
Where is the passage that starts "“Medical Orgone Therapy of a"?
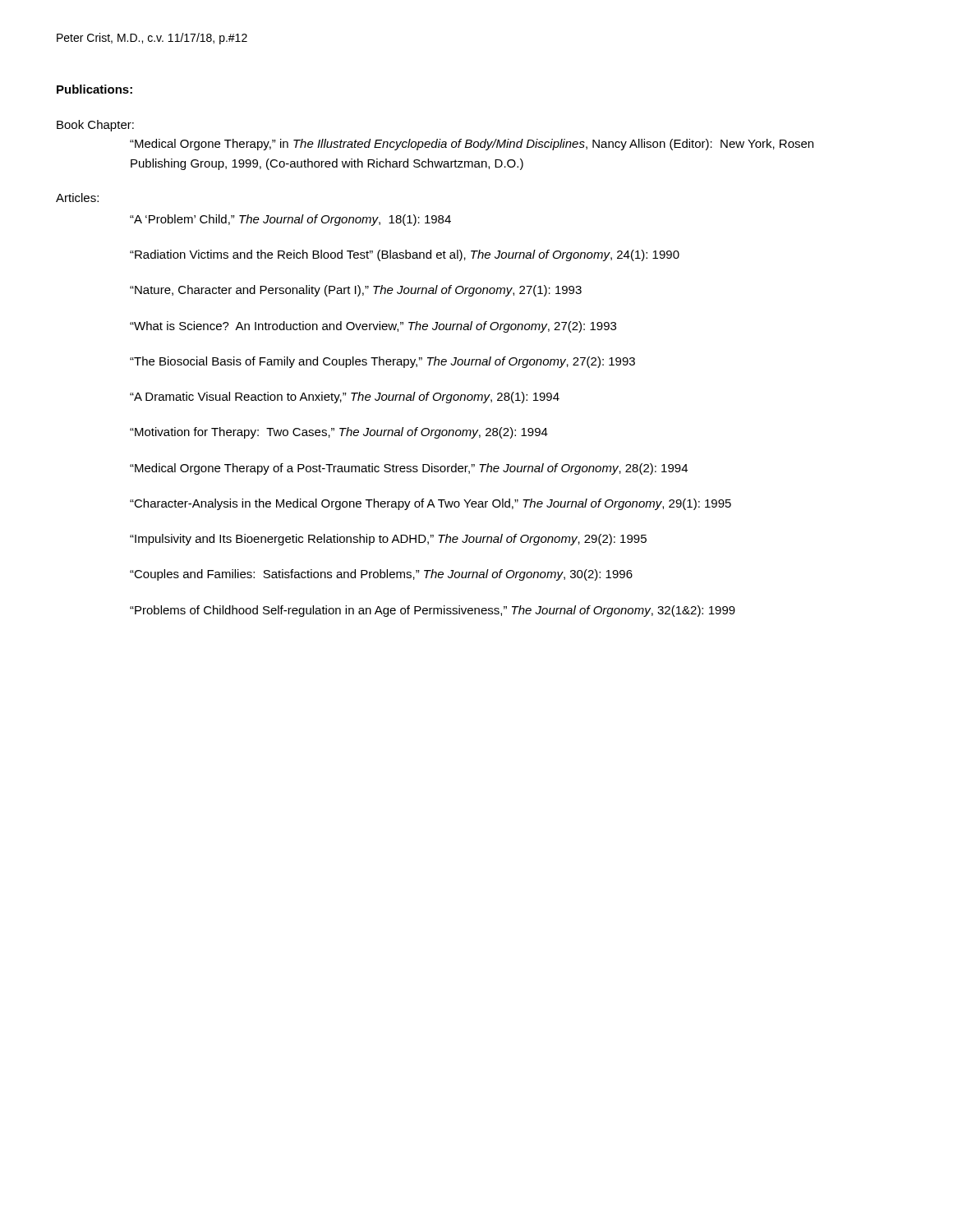point(409,467)
